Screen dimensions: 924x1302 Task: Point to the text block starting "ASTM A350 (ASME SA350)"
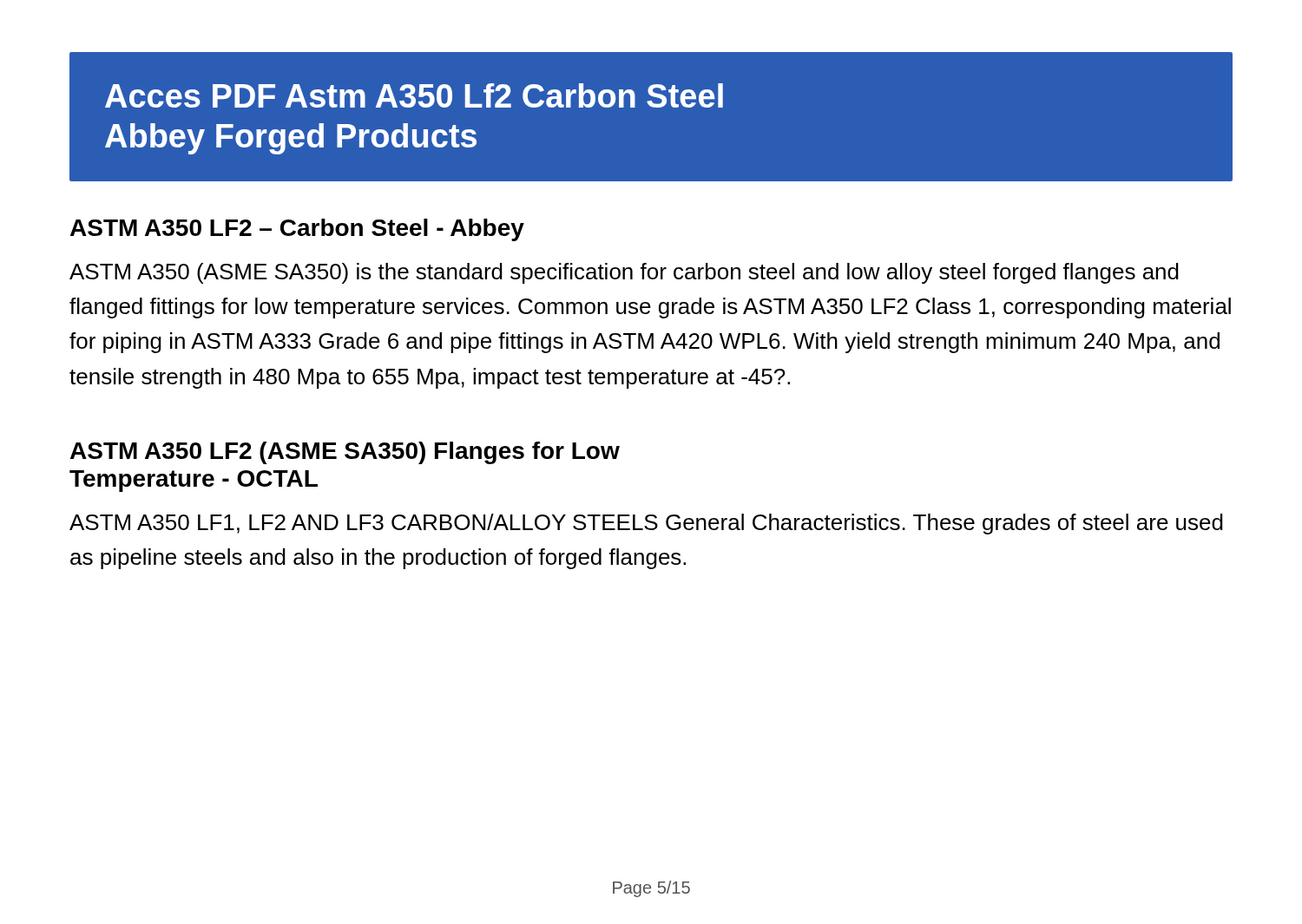coord(651,324)
